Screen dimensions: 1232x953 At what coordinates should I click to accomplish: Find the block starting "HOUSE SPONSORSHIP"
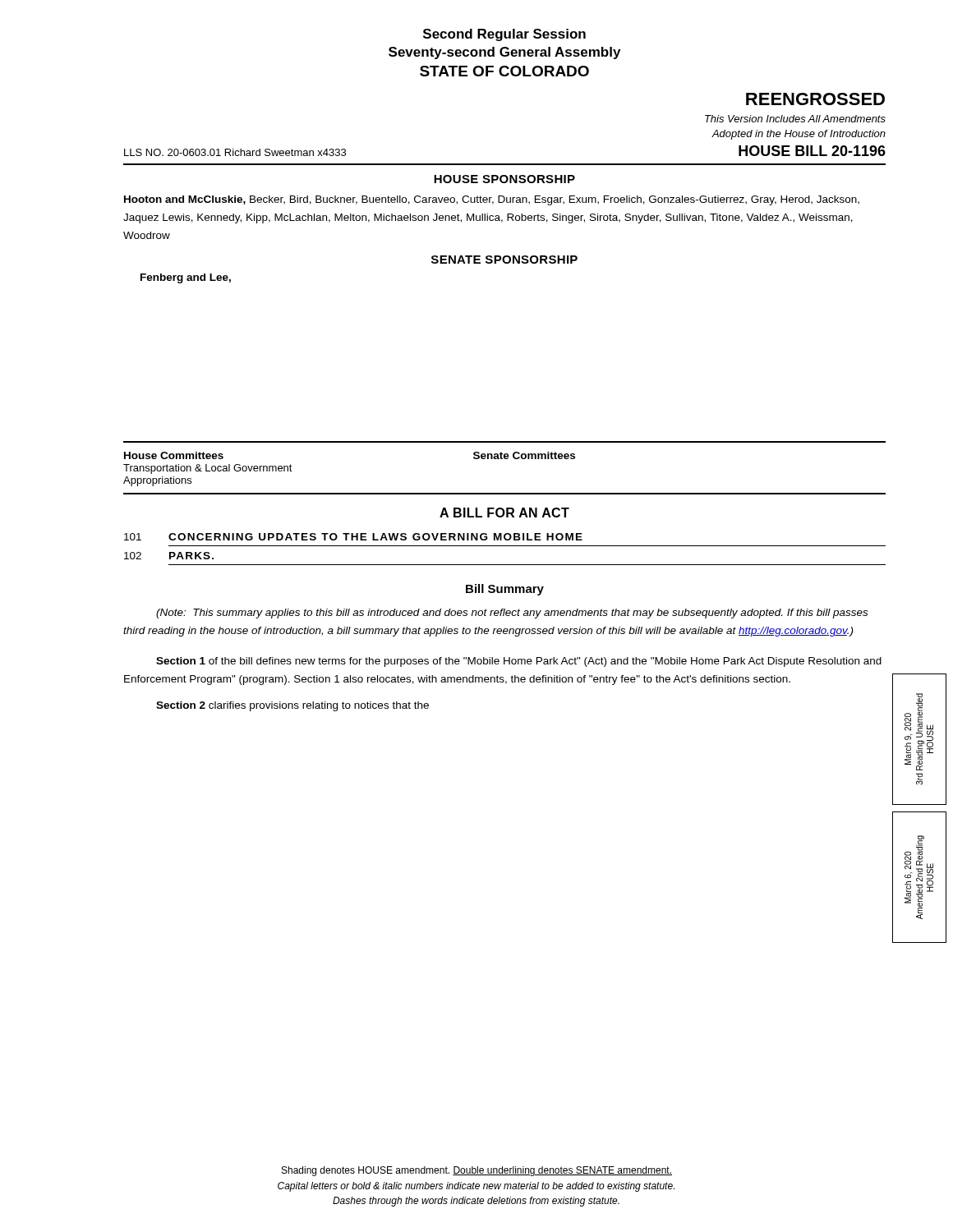[504, 179]
